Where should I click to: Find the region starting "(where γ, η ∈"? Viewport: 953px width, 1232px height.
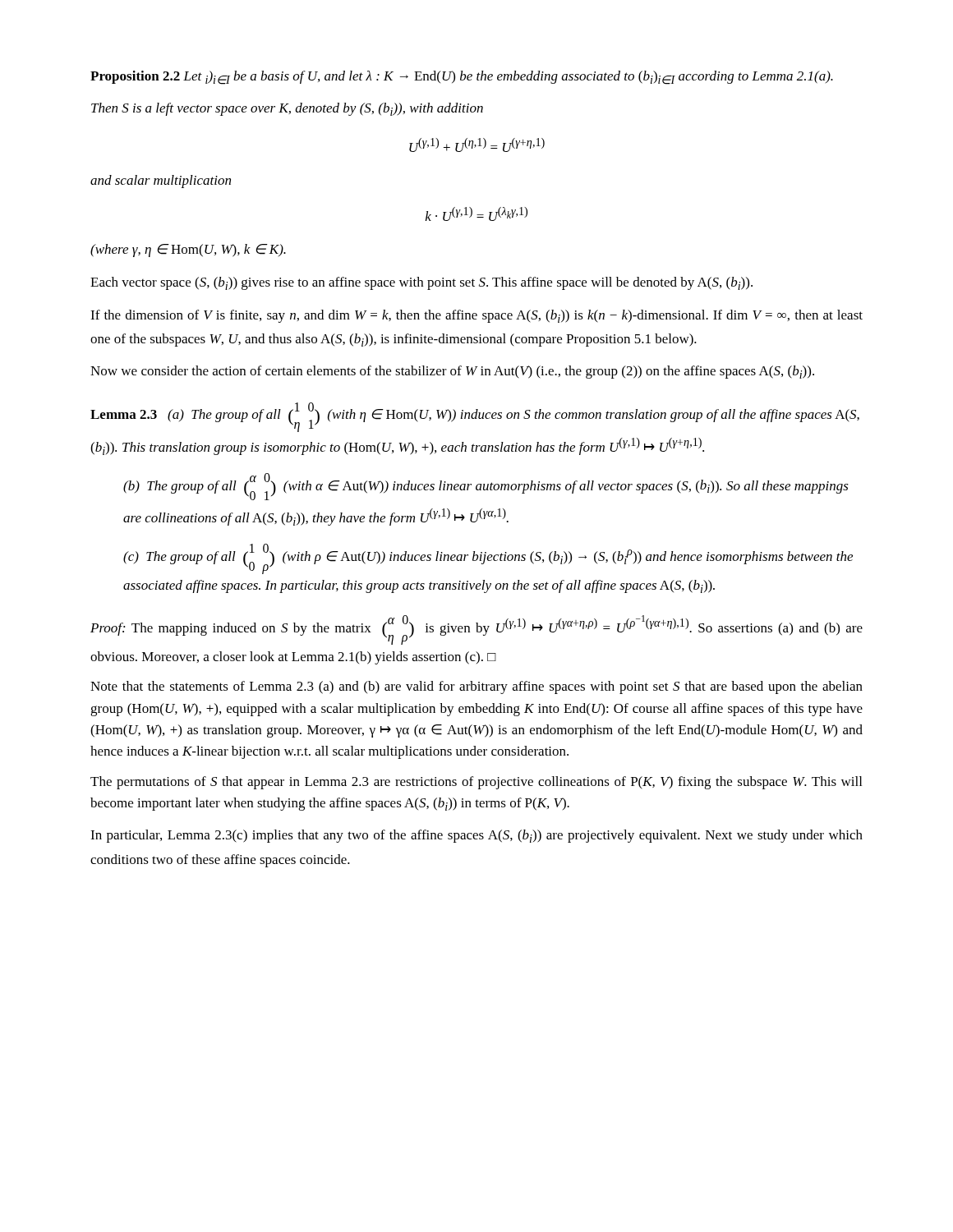(188, 251)
